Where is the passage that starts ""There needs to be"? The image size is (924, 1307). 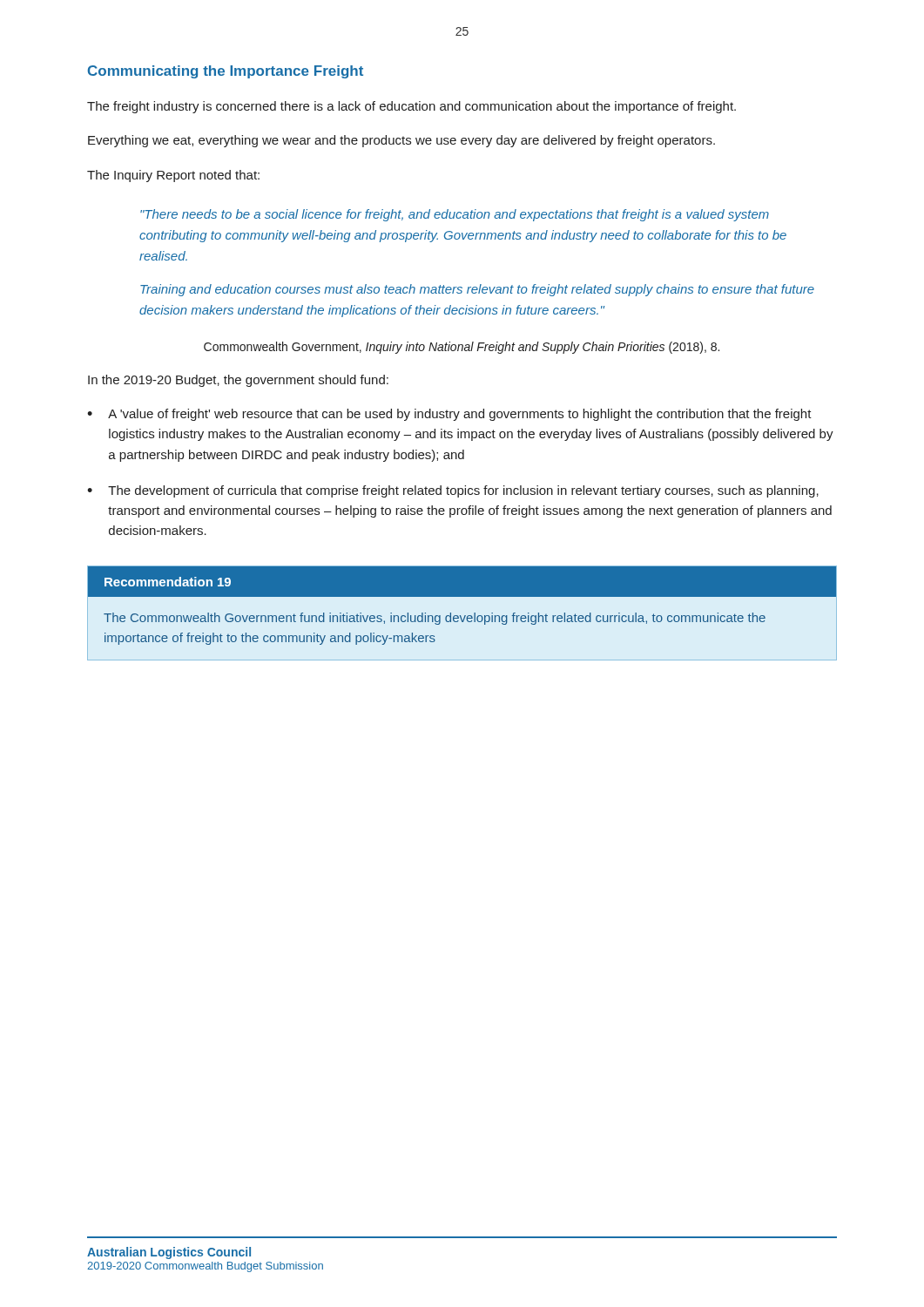(455, 215)
